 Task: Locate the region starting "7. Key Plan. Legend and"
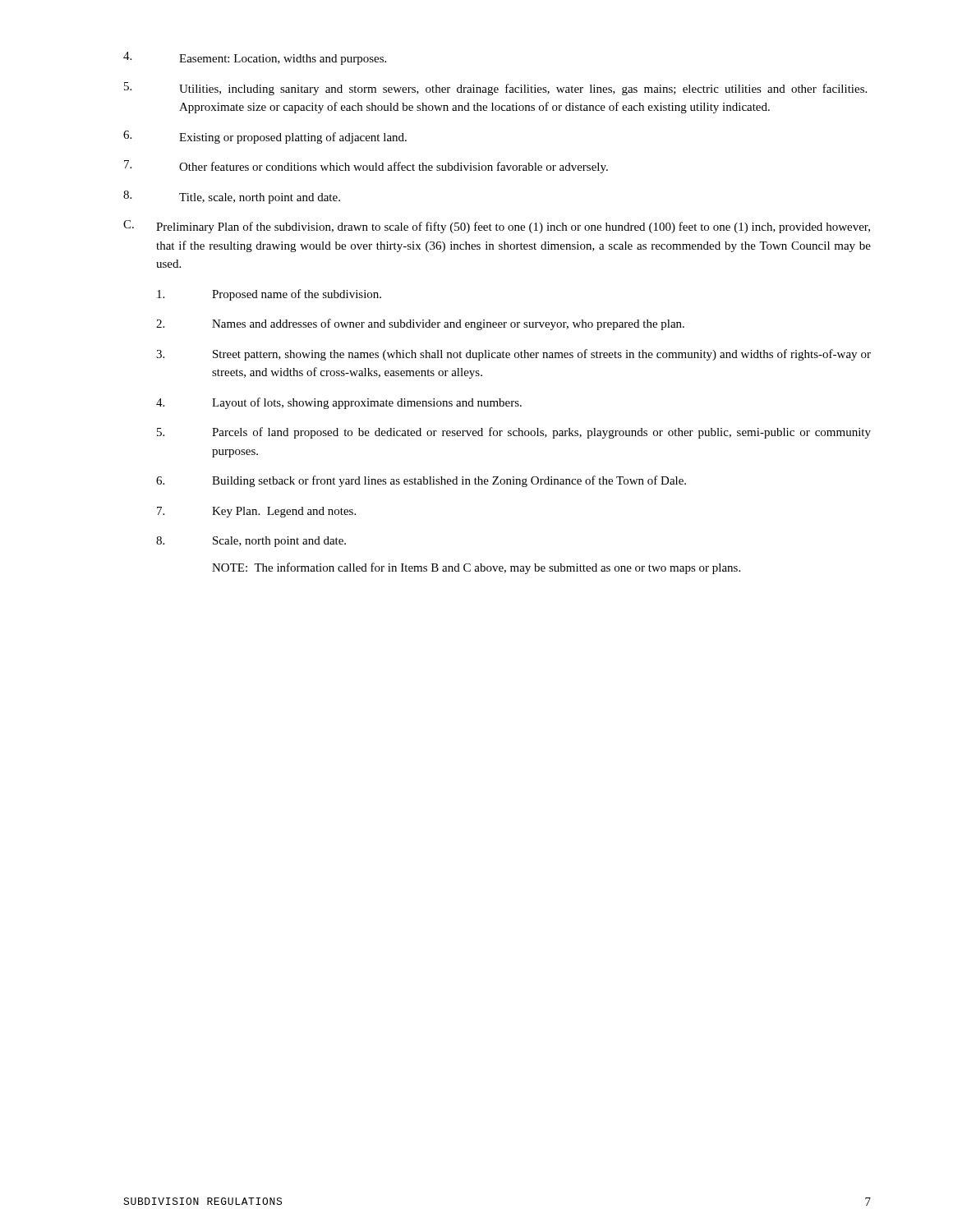256,512
